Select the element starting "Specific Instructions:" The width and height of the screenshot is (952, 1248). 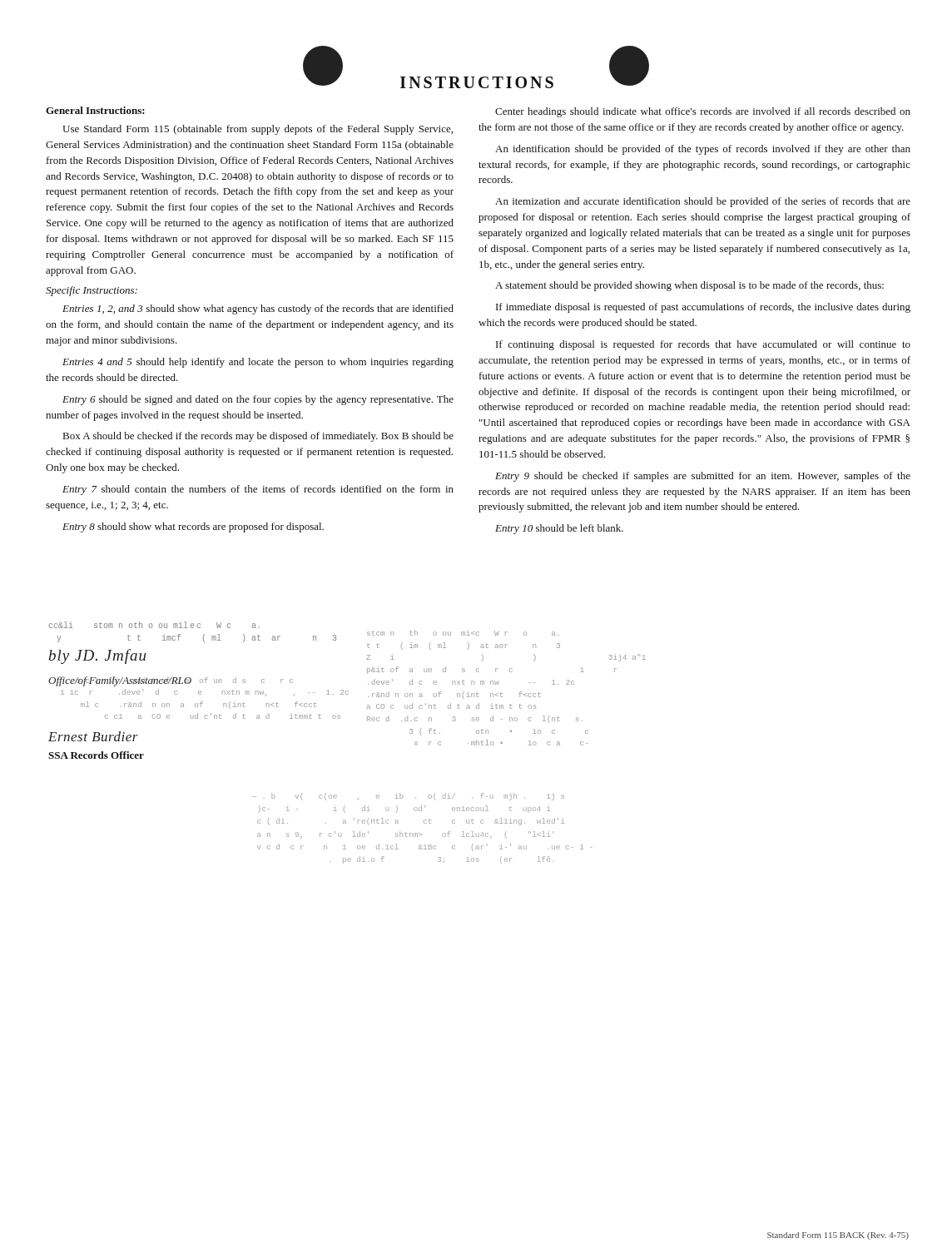point(92,290)
